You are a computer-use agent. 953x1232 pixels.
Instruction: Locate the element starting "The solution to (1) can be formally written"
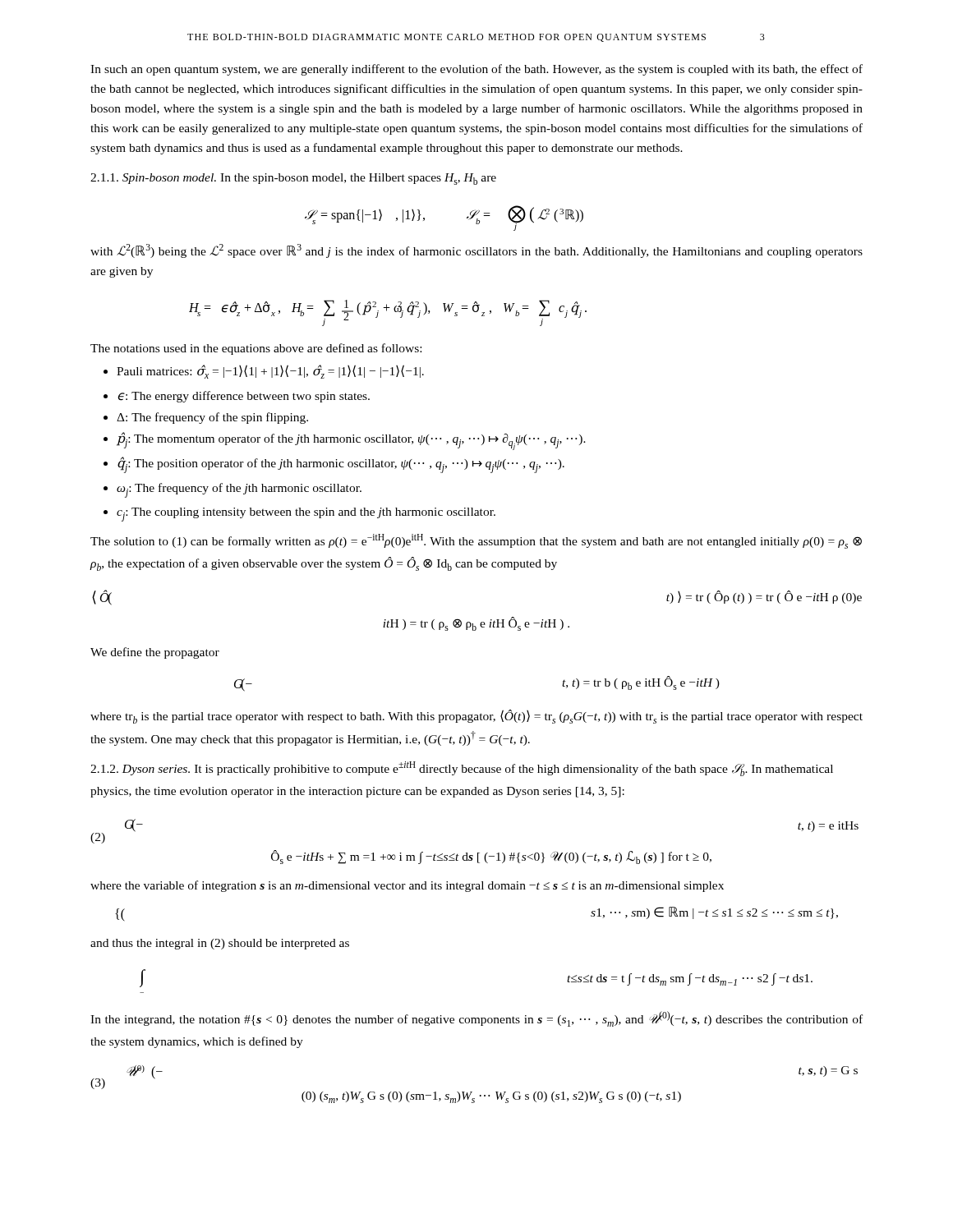click(x=476, y=553)
